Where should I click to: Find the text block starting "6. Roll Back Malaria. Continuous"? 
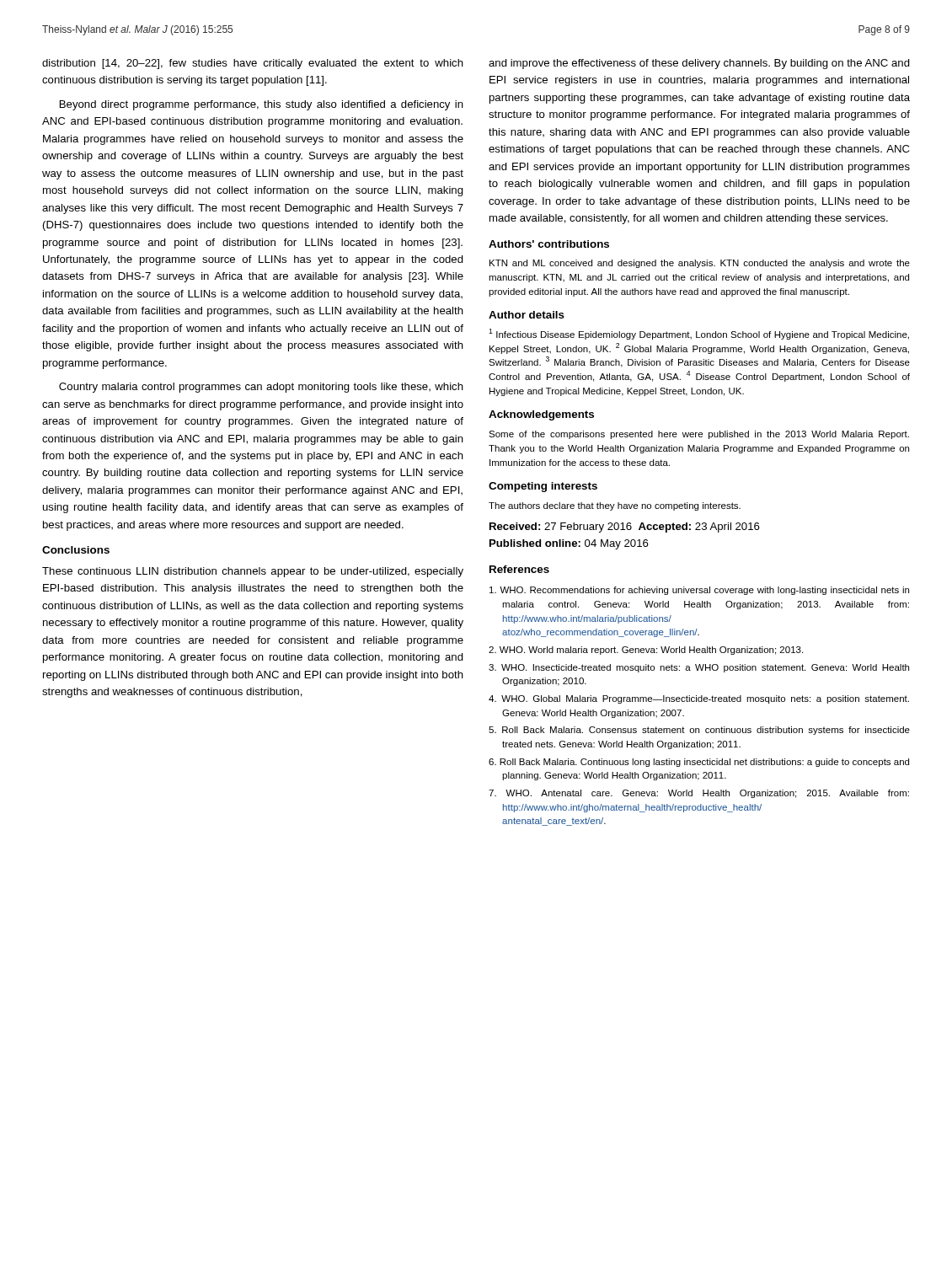click(x=699, y=769)
